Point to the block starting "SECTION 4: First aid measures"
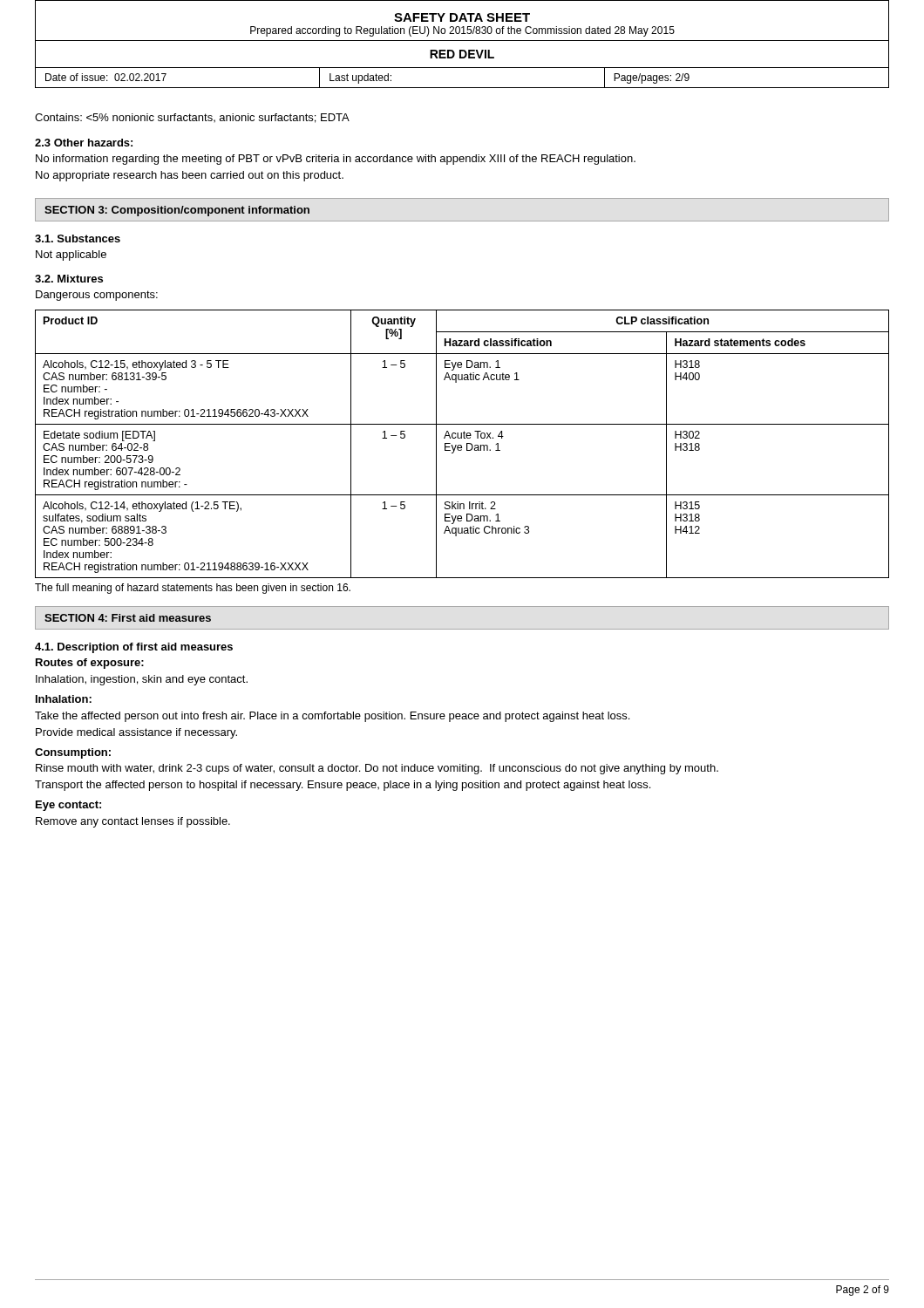Image resolution: width=924 pixels, height=1308 pixels. (x=128, y=618)
